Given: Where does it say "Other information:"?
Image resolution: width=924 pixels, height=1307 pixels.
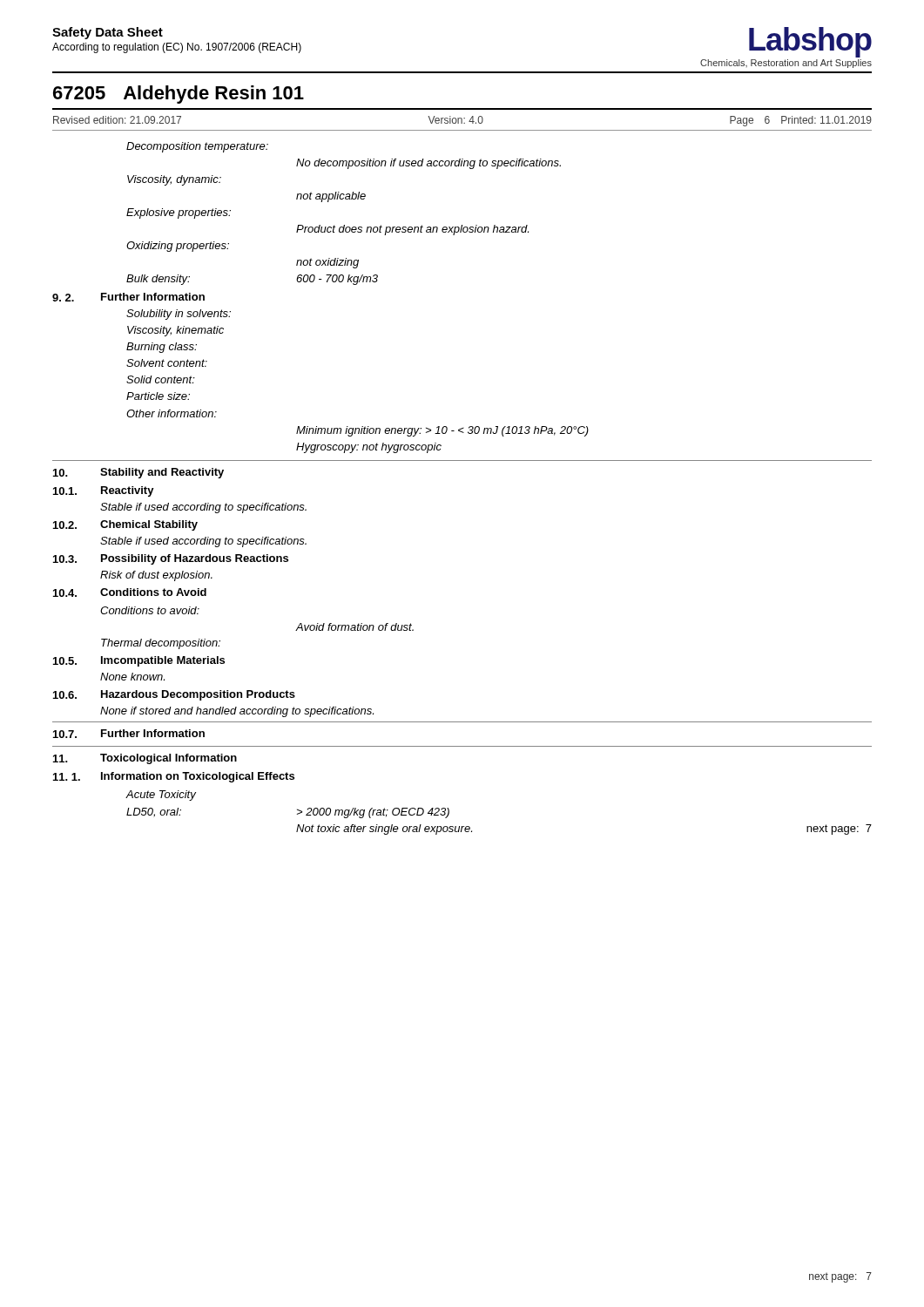Looking at the screenshot, I should click(172, 413).
